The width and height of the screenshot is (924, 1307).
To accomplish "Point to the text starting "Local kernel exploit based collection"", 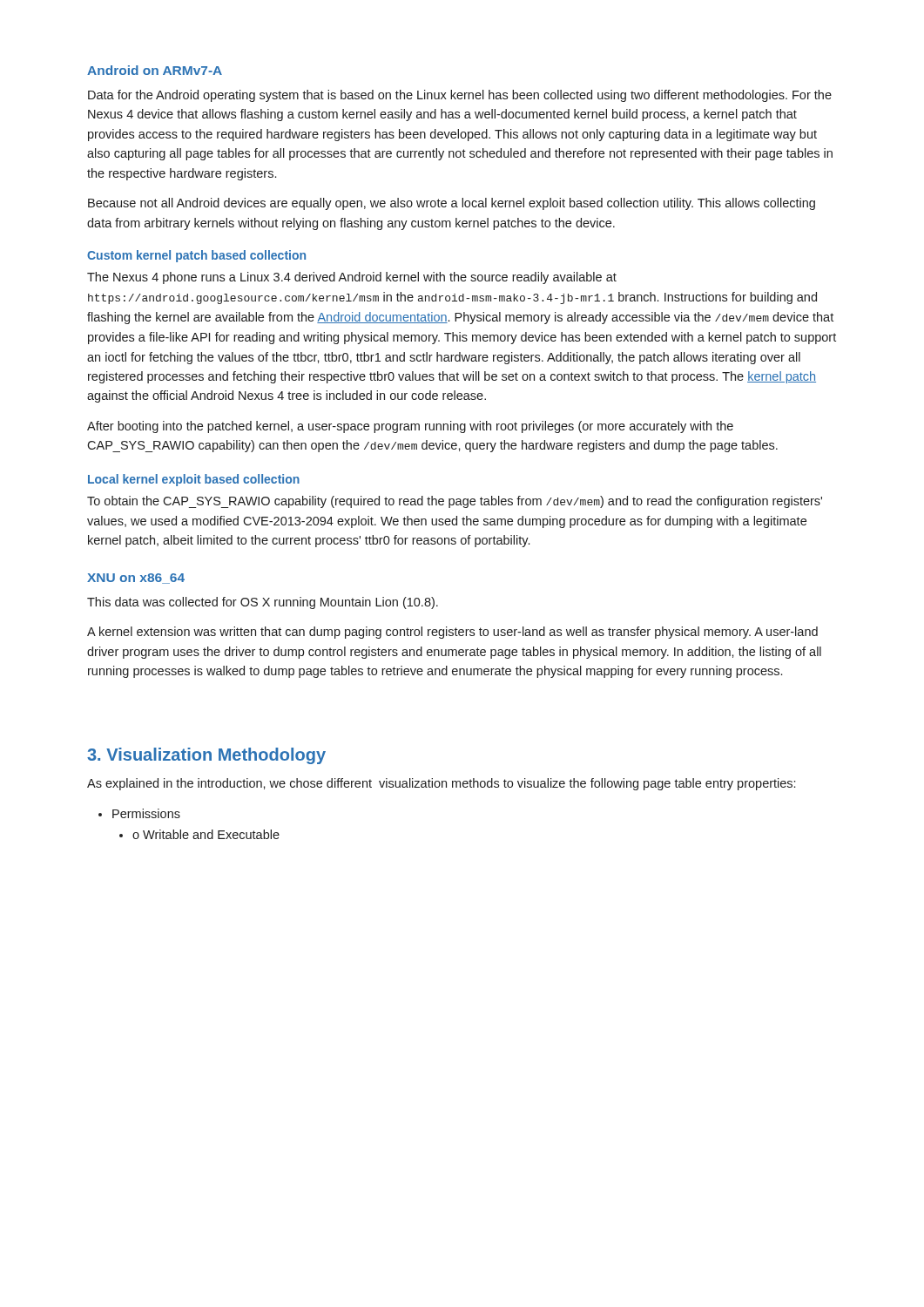I will click(x=194, y=480).
